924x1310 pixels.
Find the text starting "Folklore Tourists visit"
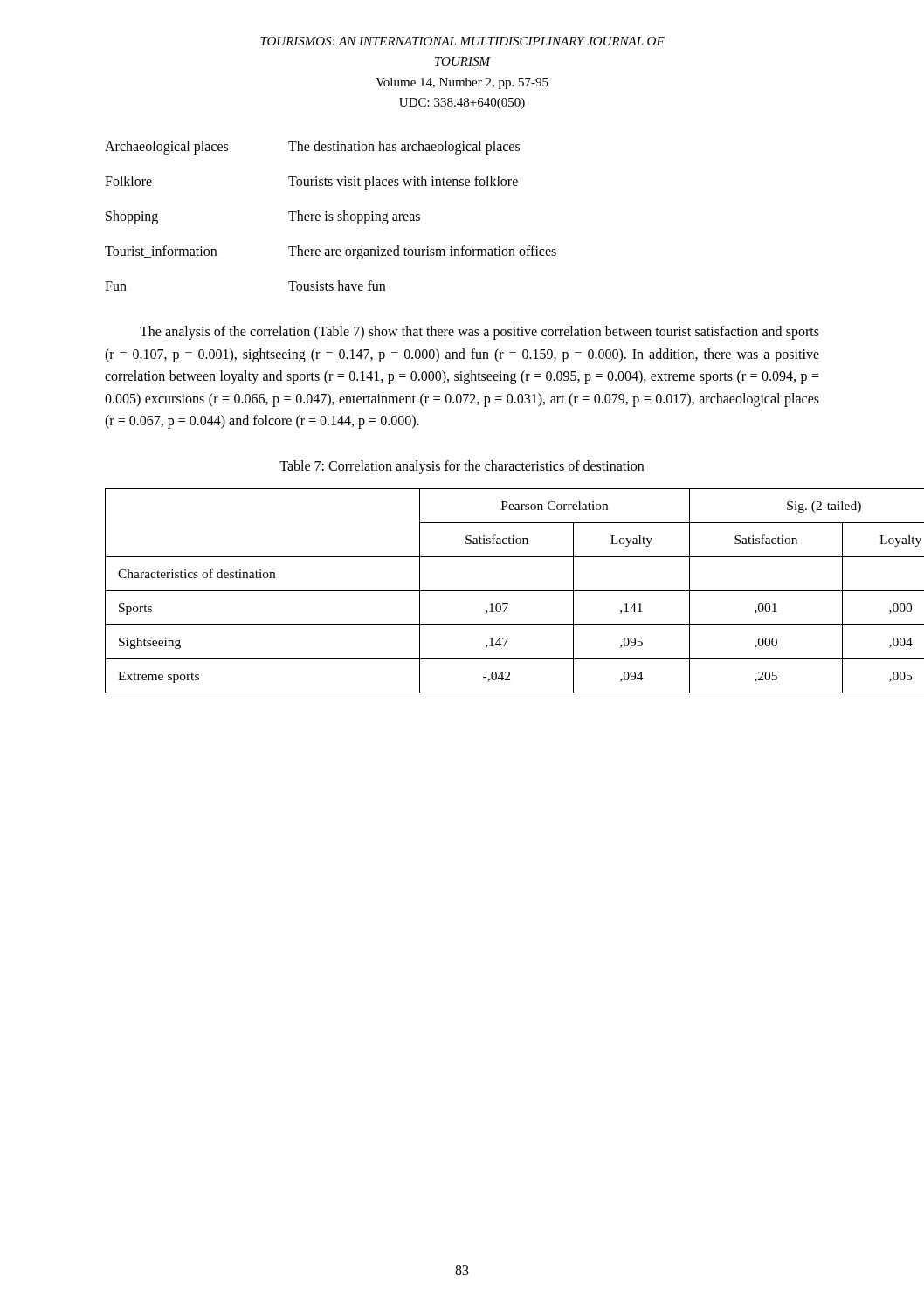coord(480,182)
